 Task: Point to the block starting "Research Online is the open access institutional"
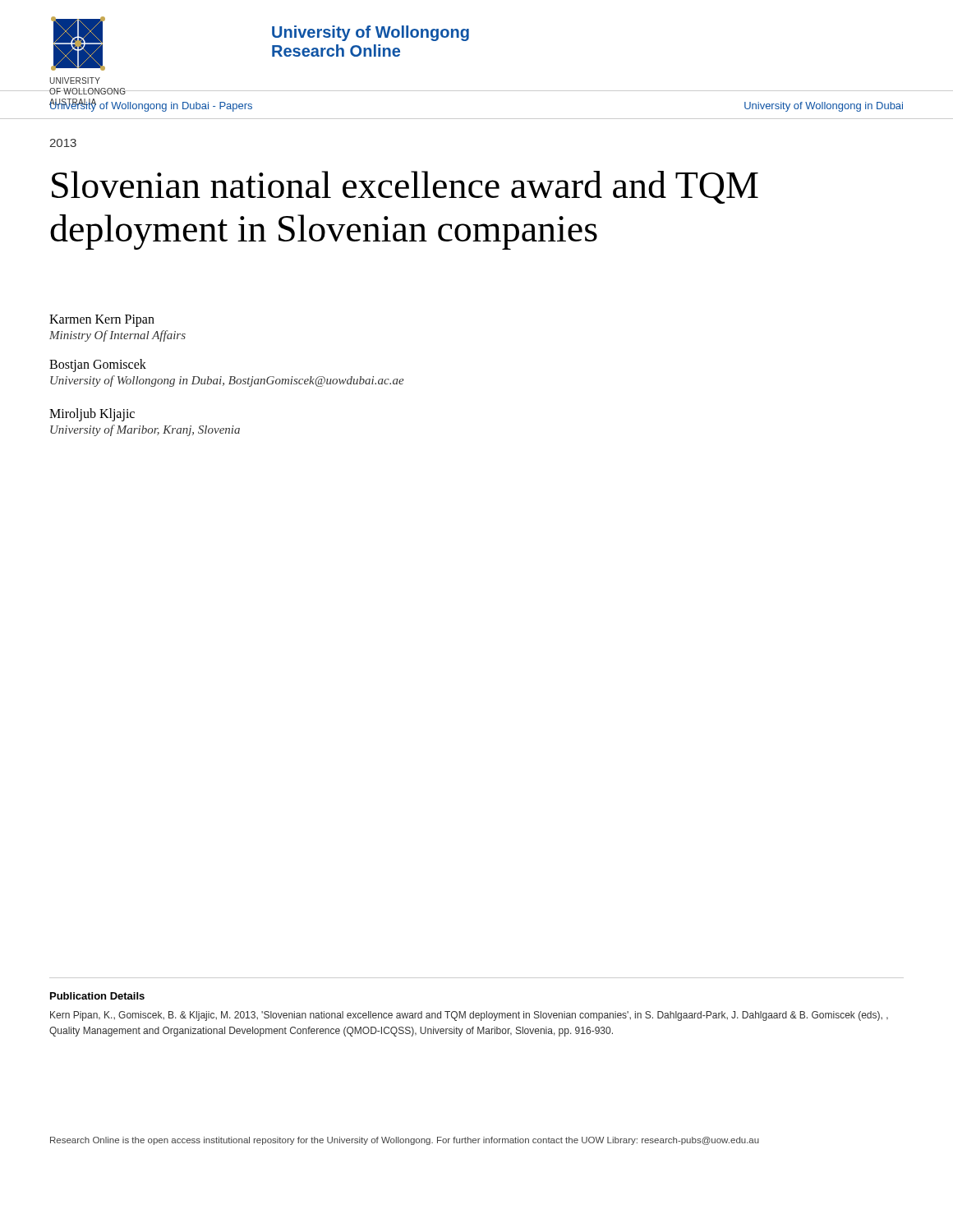pos(404,1140)
